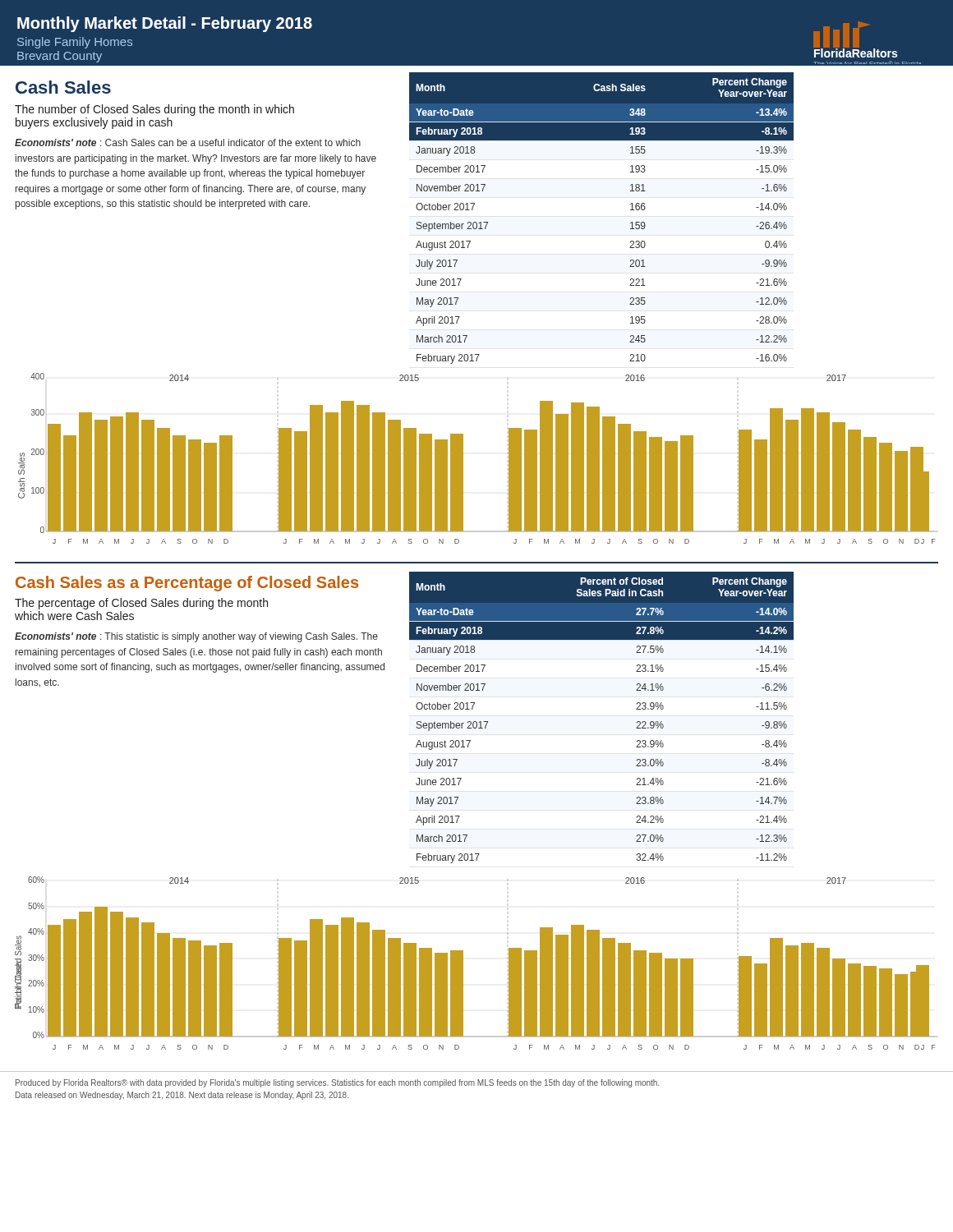Point to the block beginning "Cash Sales The number of Closed"

[x=202, y=145]
